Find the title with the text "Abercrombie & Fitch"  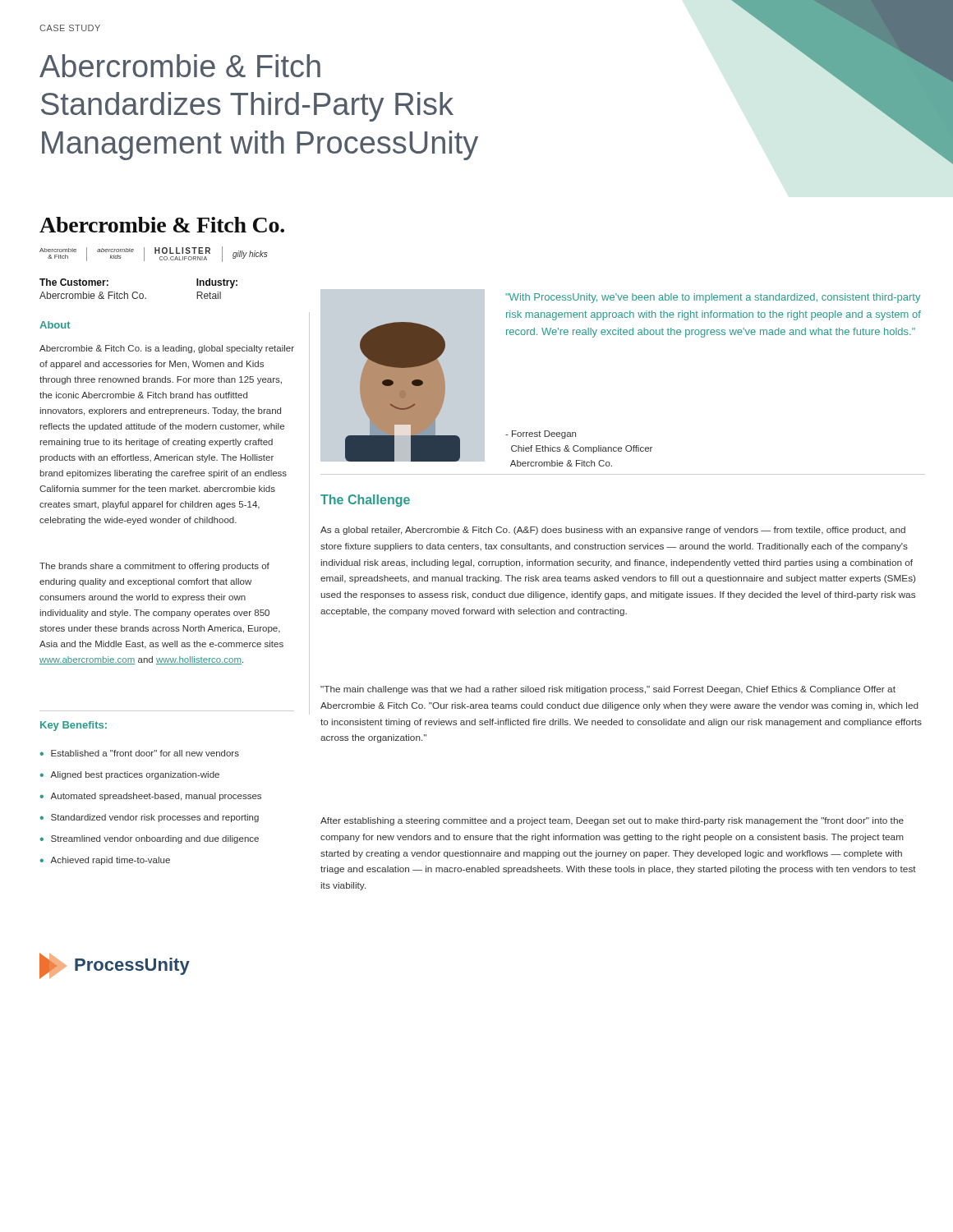(259, 105)
